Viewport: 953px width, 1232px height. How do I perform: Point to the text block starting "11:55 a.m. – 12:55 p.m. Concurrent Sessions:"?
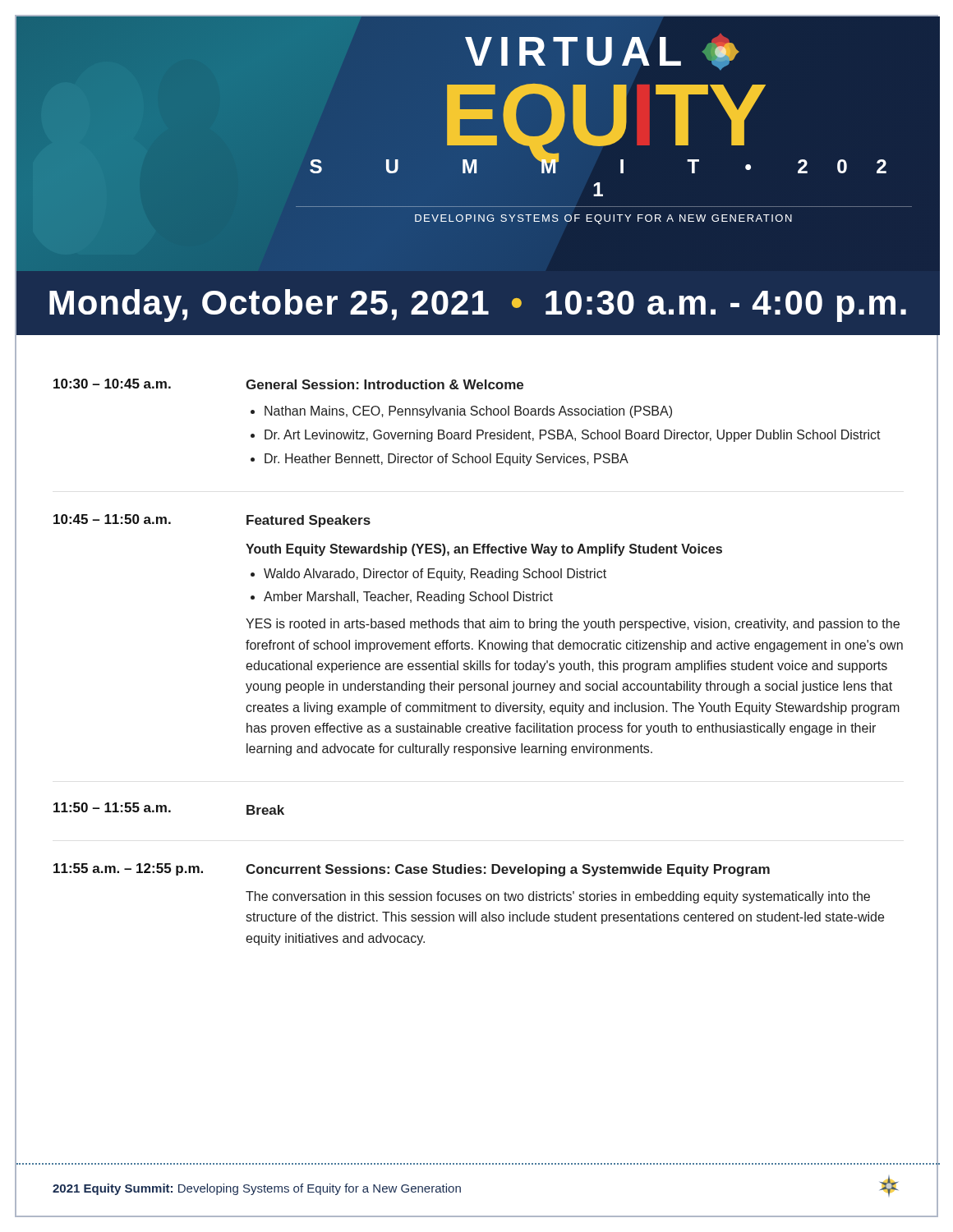[478, 906]
